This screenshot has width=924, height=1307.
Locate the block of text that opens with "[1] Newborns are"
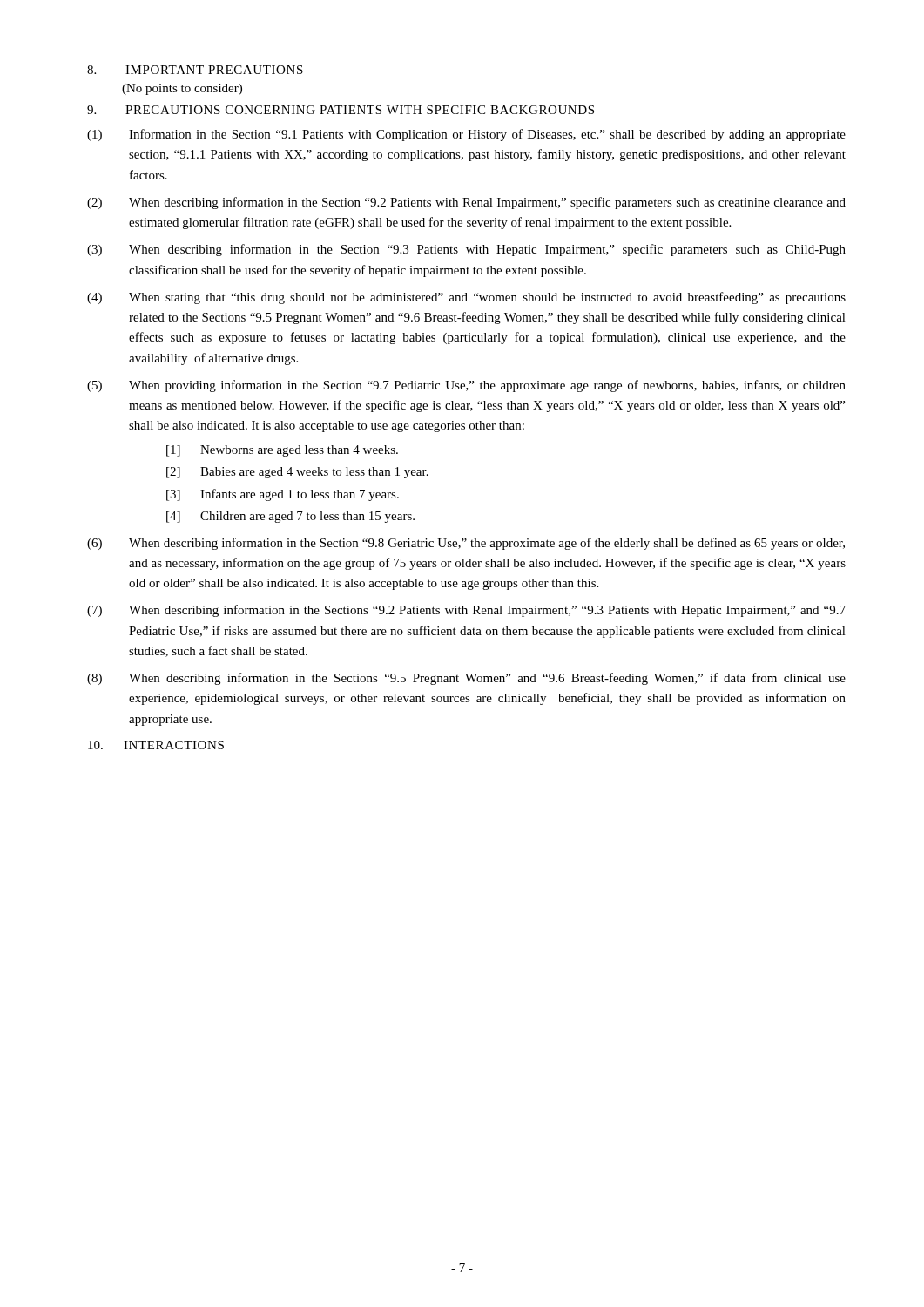[282, 451]
